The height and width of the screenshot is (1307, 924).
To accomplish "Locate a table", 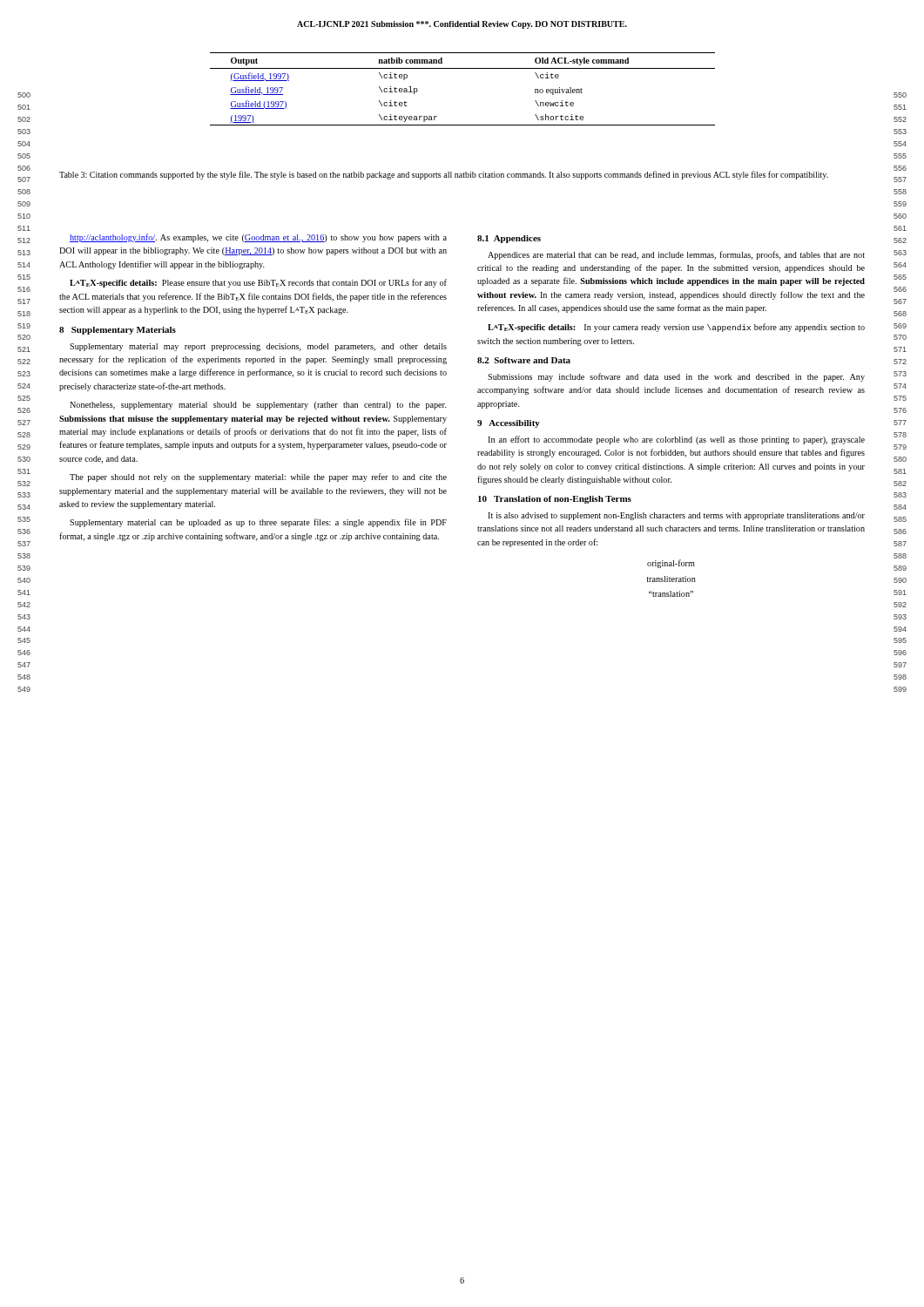I will click(x=462, y=89).
